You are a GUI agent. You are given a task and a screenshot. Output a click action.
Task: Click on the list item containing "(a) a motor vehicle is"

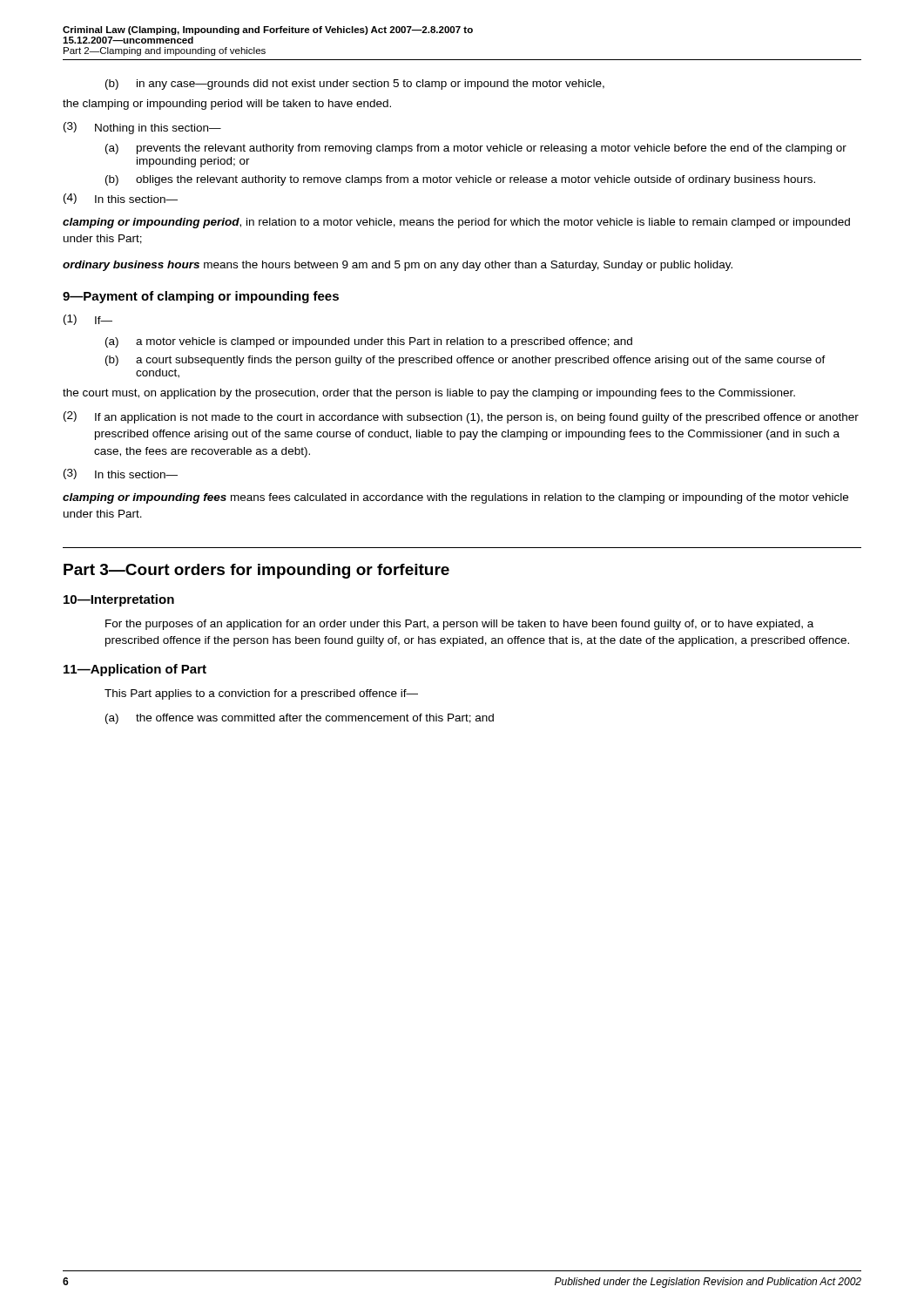coord(483,341)
